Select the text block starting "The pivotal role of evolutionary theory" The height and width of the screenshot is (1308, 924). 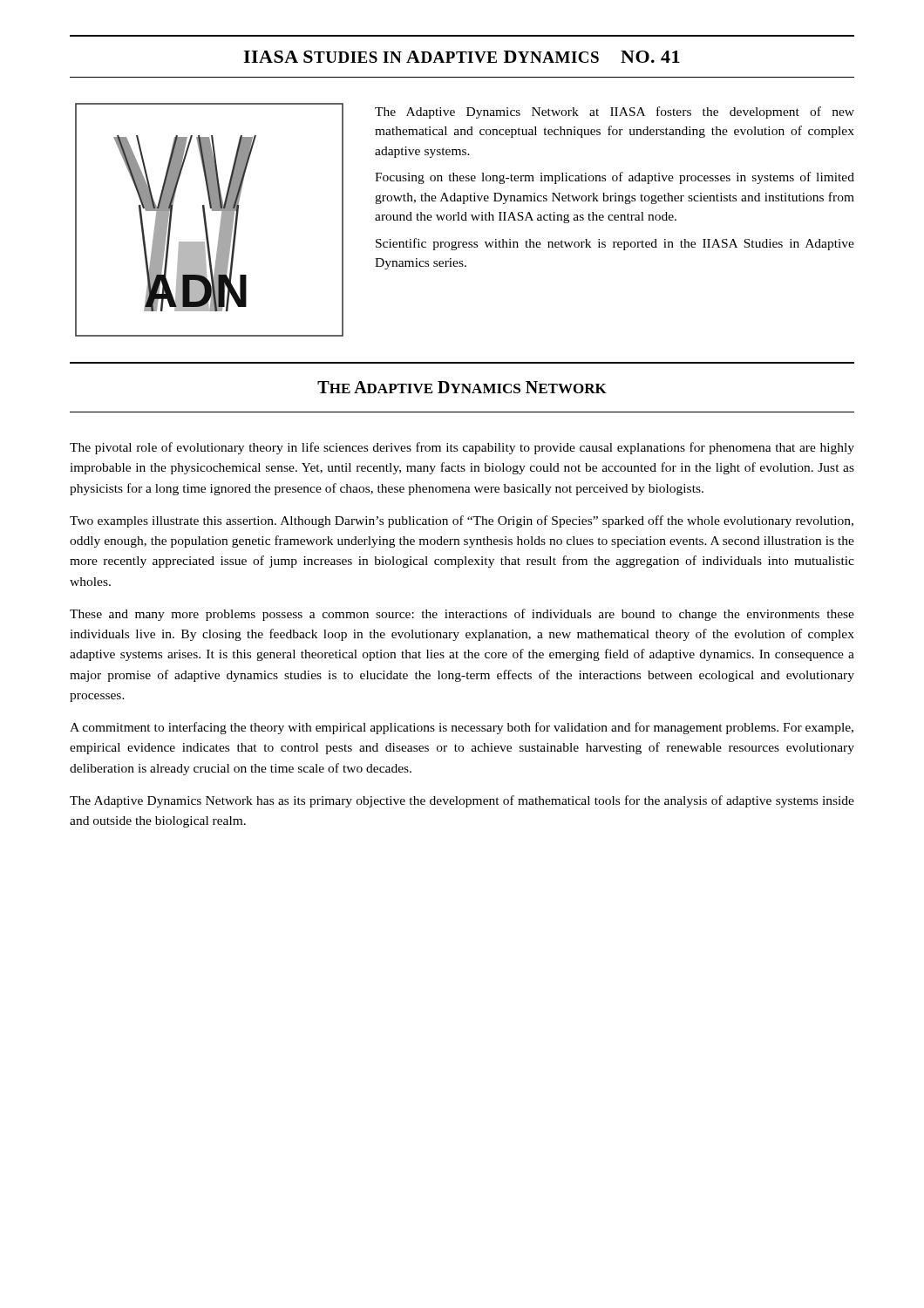point(462,467)
